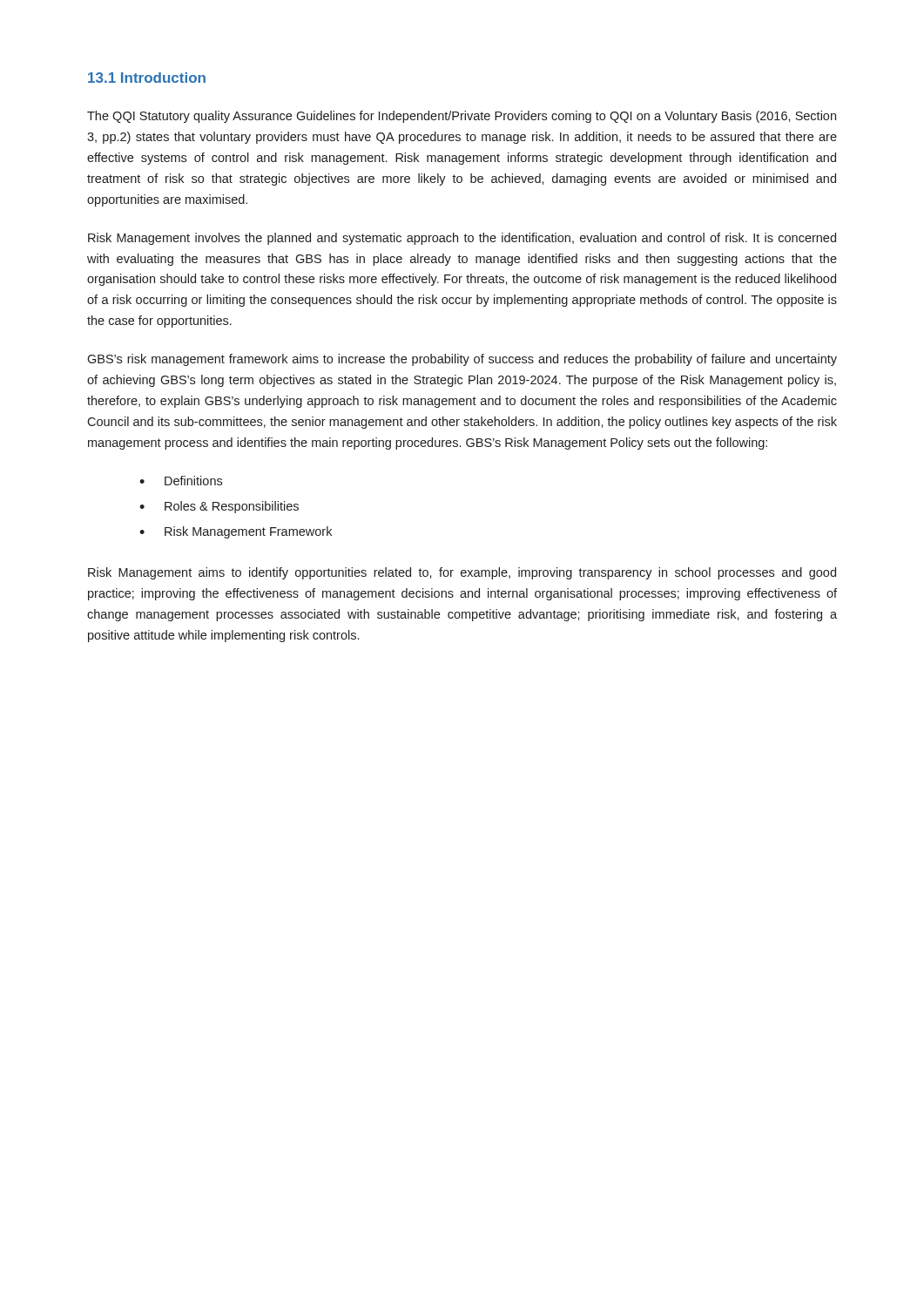924x1307 pixels.
Task: Find the list item containing "• Roles & Responsibilities"
Action: point(219,508)
